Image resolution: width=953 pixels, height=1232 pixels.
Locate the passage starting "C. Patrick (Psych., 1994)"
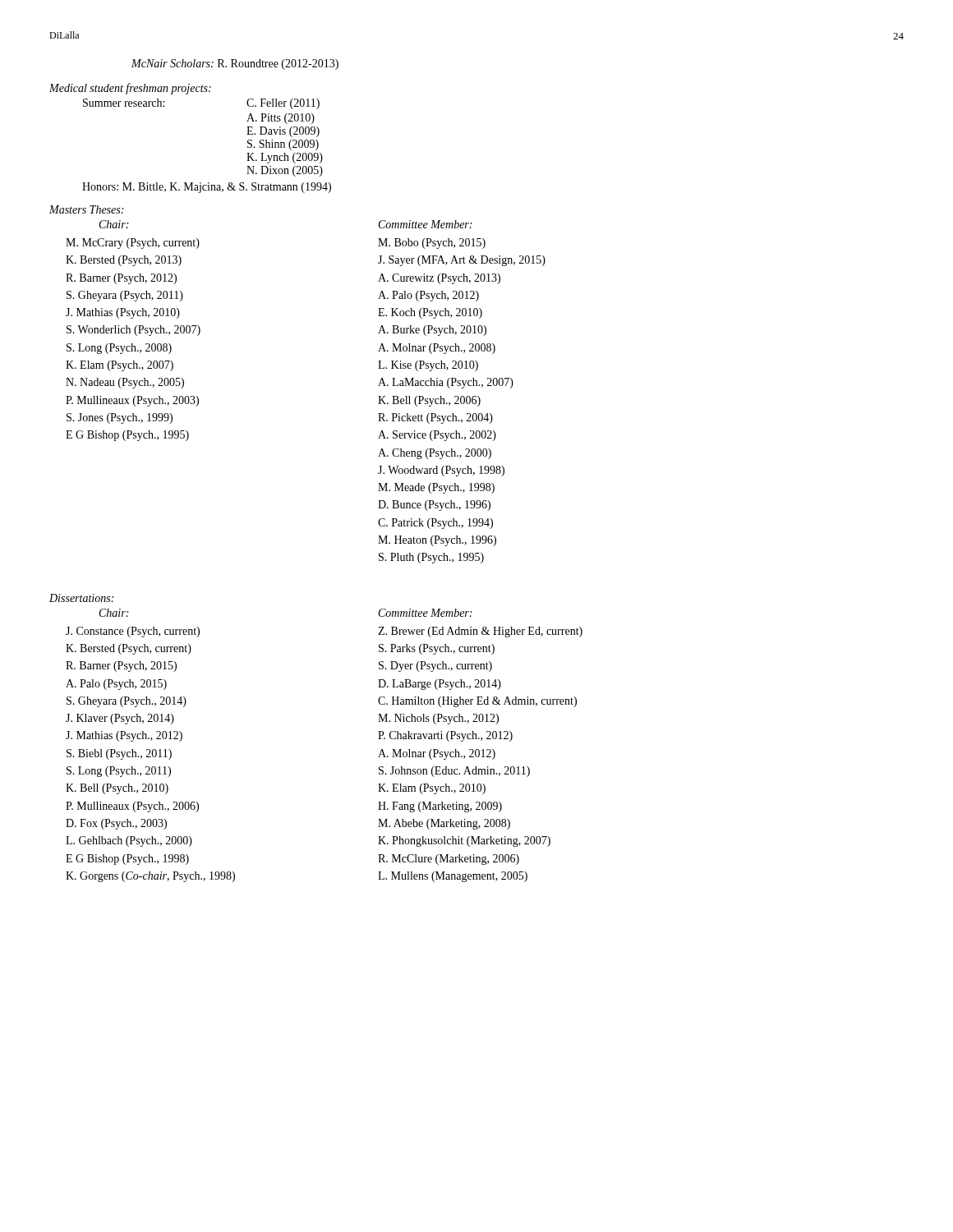(x=436, y=523)
